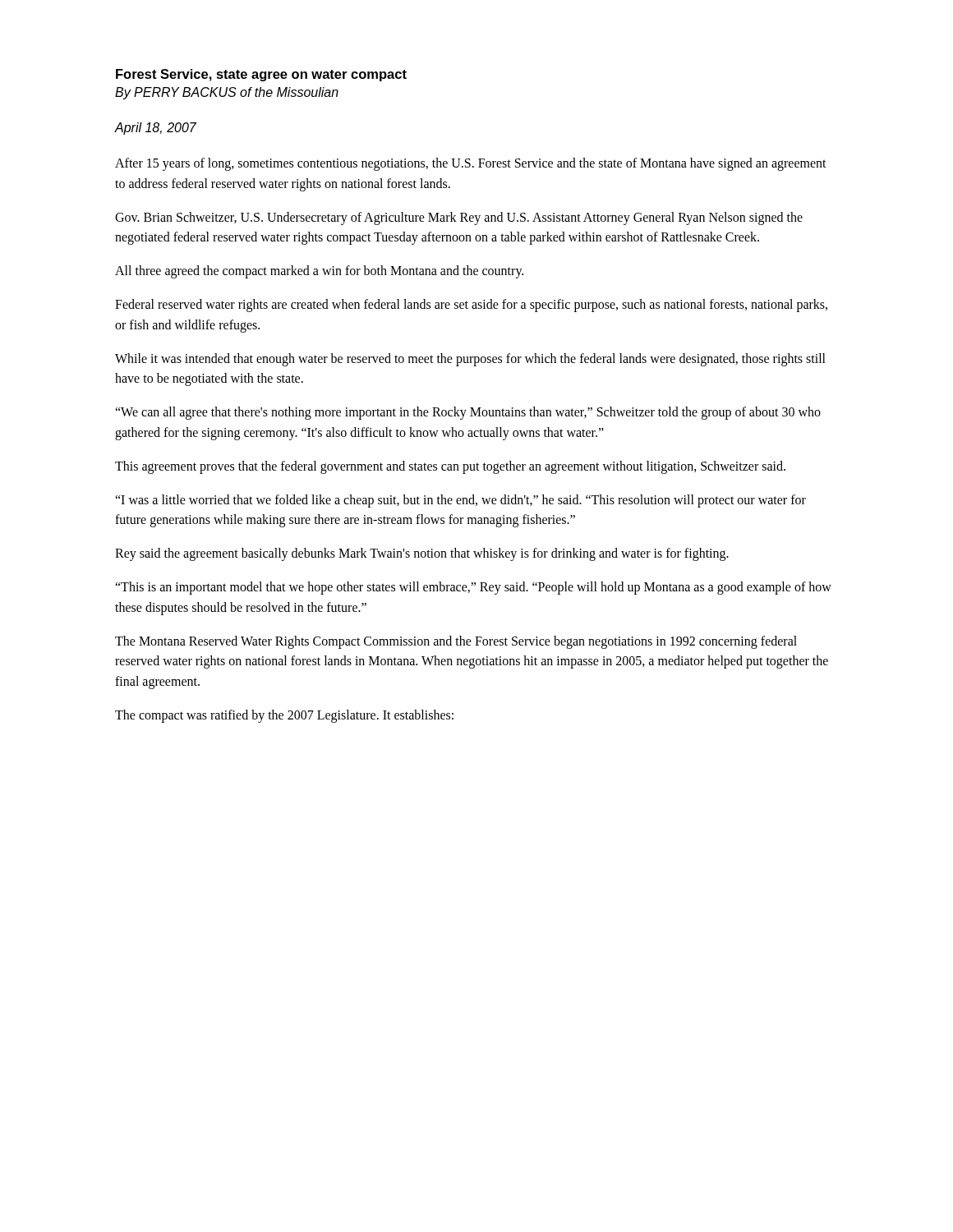This screenshot has width=953, height=1232.
Task: Click on the text block starting "April 18, 2007"
Action: coord(156,129)
